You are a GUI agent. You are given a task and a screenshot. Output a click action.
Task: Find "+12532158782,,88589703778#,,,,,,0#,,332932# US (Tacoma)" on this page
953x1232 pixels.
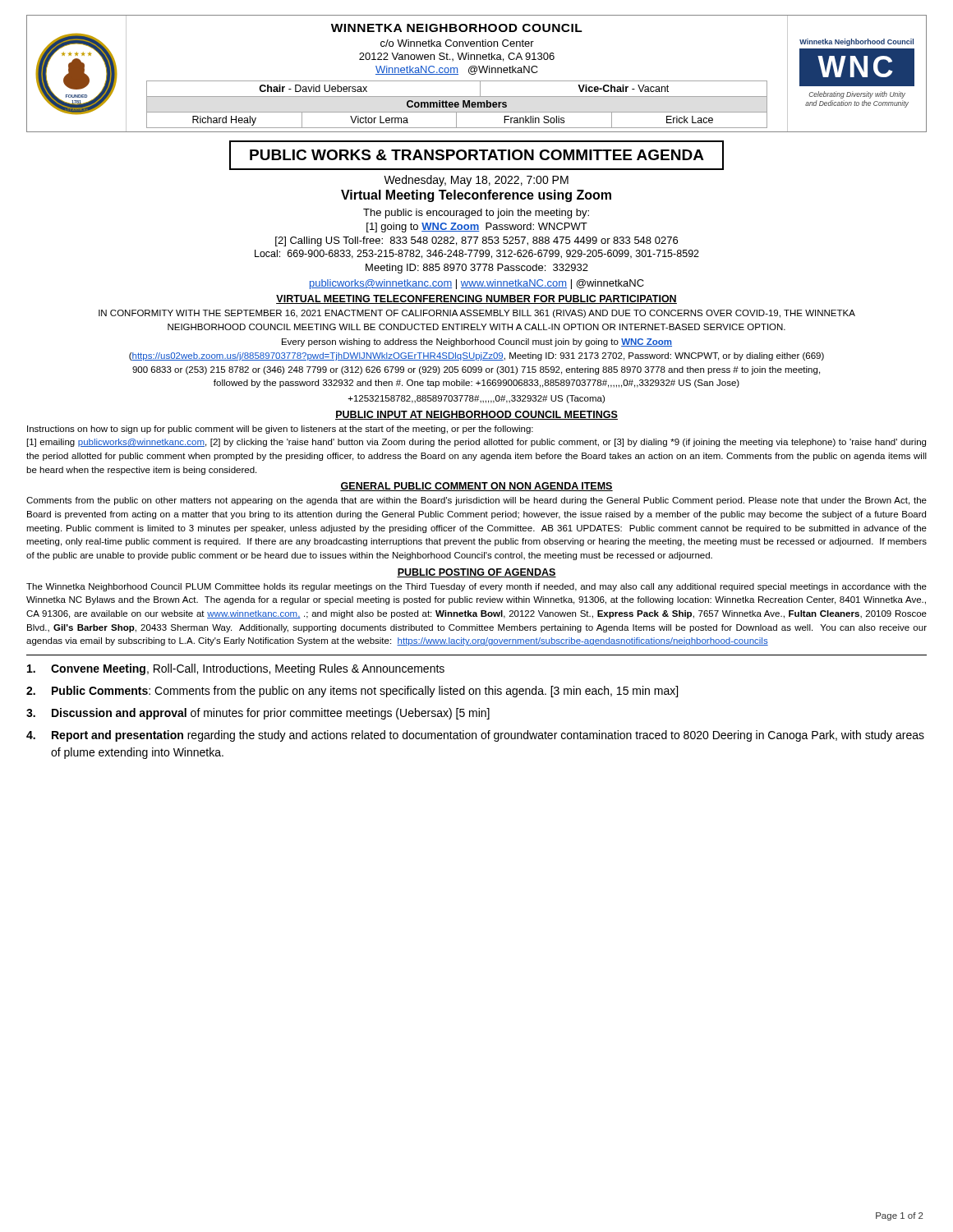476,398
